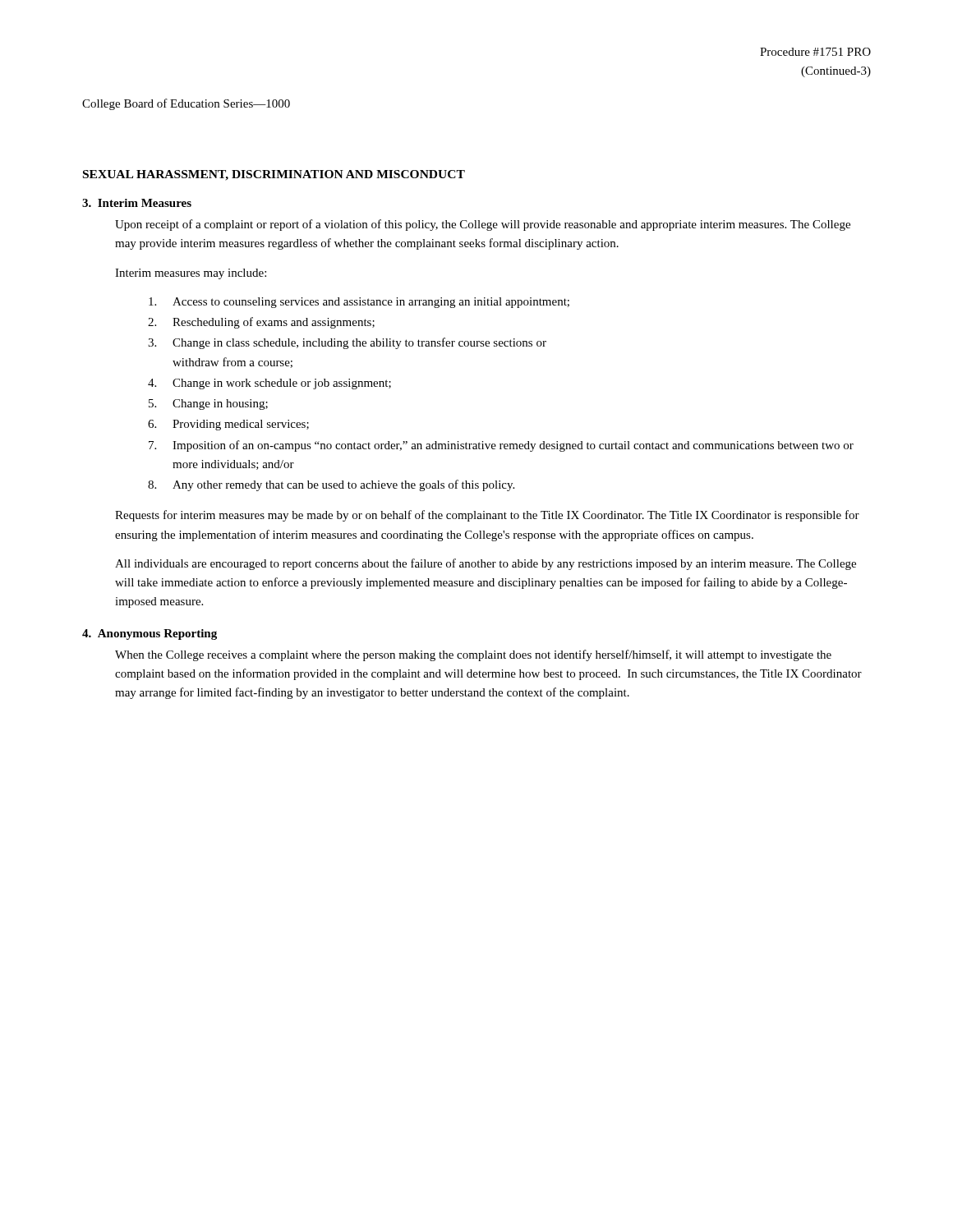This screenshot has height=1232, width=953.
Task: Point to the passage starting "5. Change in housing;"
Action: (208, 404)
